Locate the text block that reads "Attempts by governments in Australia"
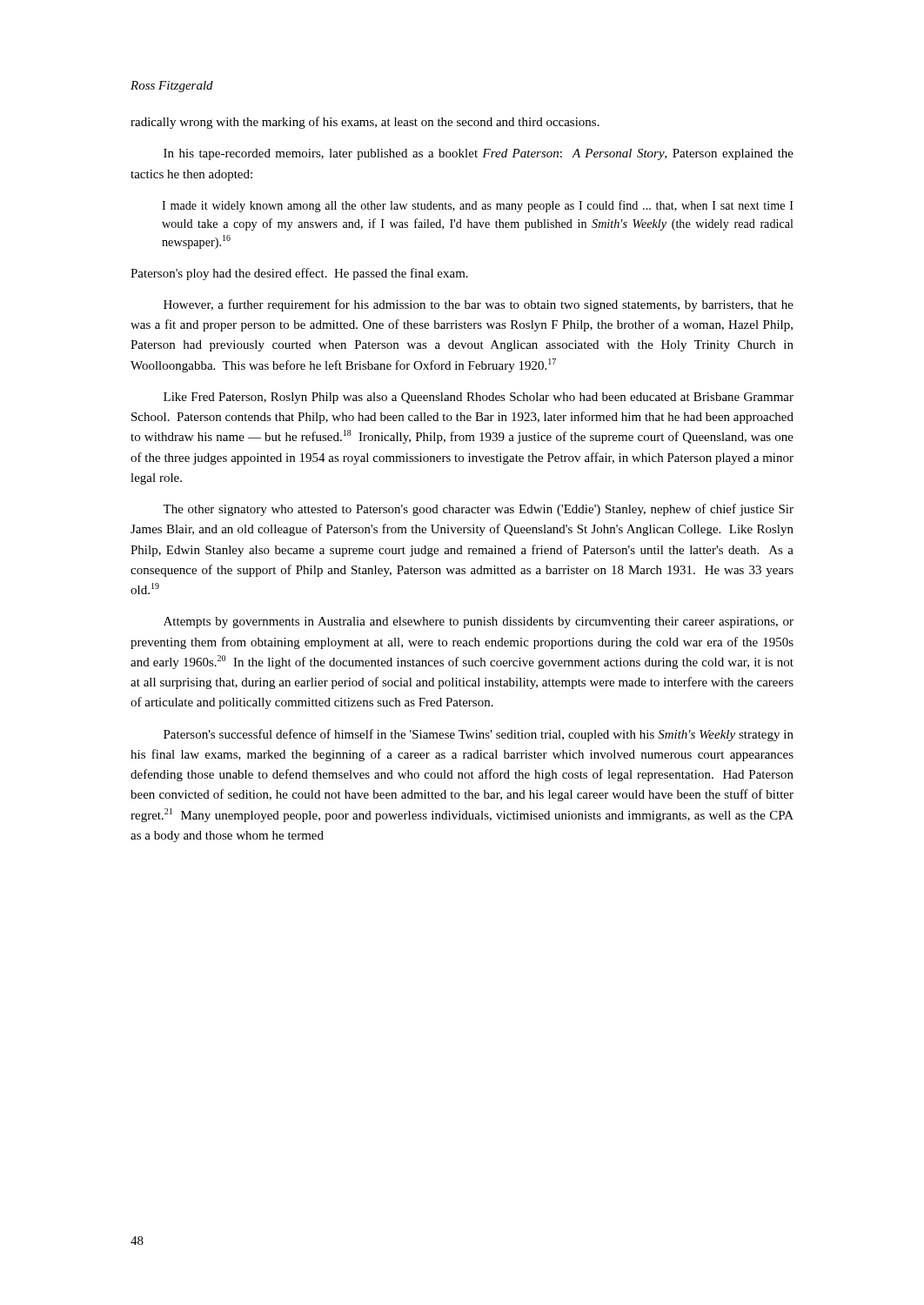Image resolution: width=924 pixels, height=1305 pixels. [x=462, y=662]
